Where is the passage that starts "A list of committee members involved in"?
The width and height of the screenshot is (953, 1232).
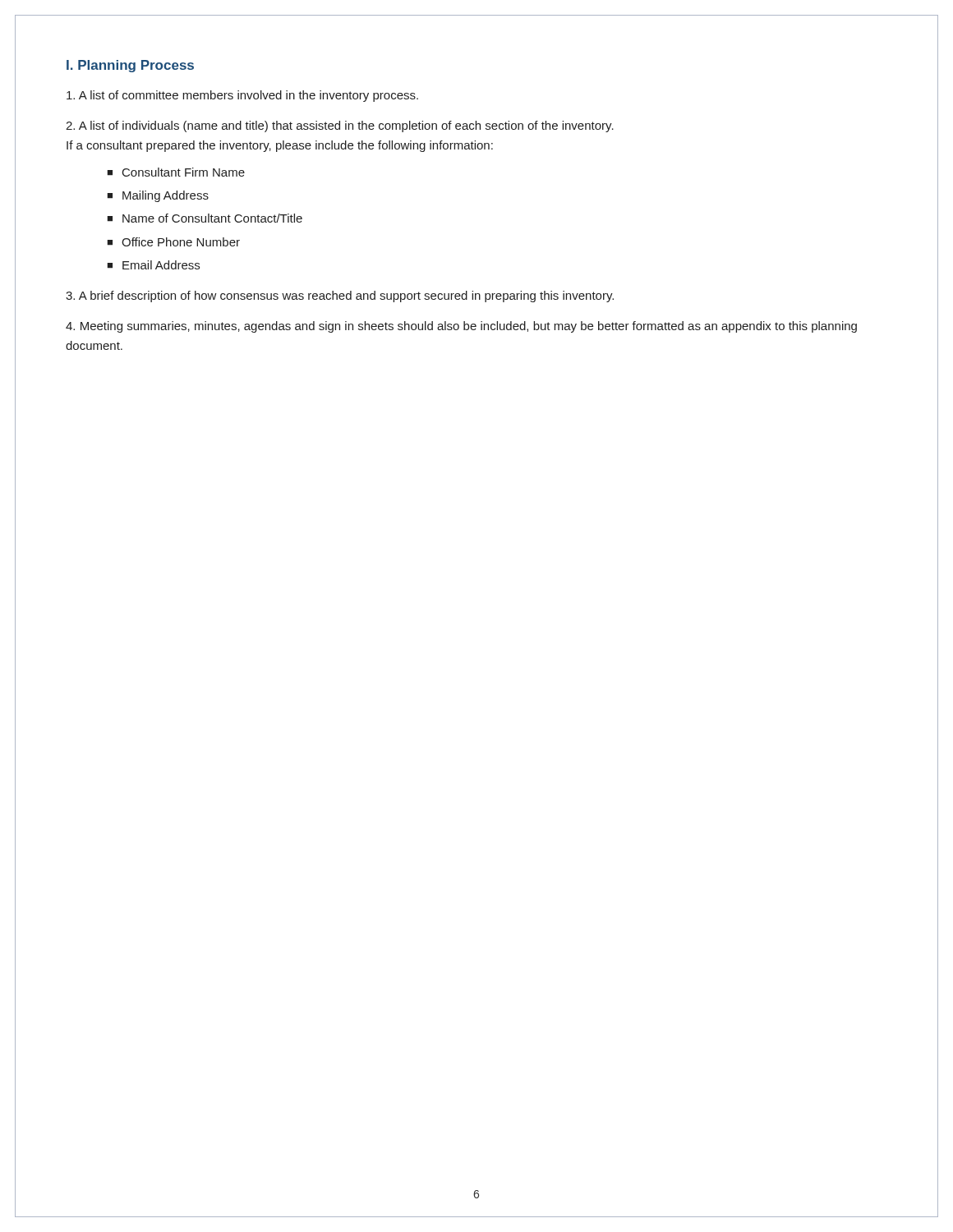click(242, 95)
